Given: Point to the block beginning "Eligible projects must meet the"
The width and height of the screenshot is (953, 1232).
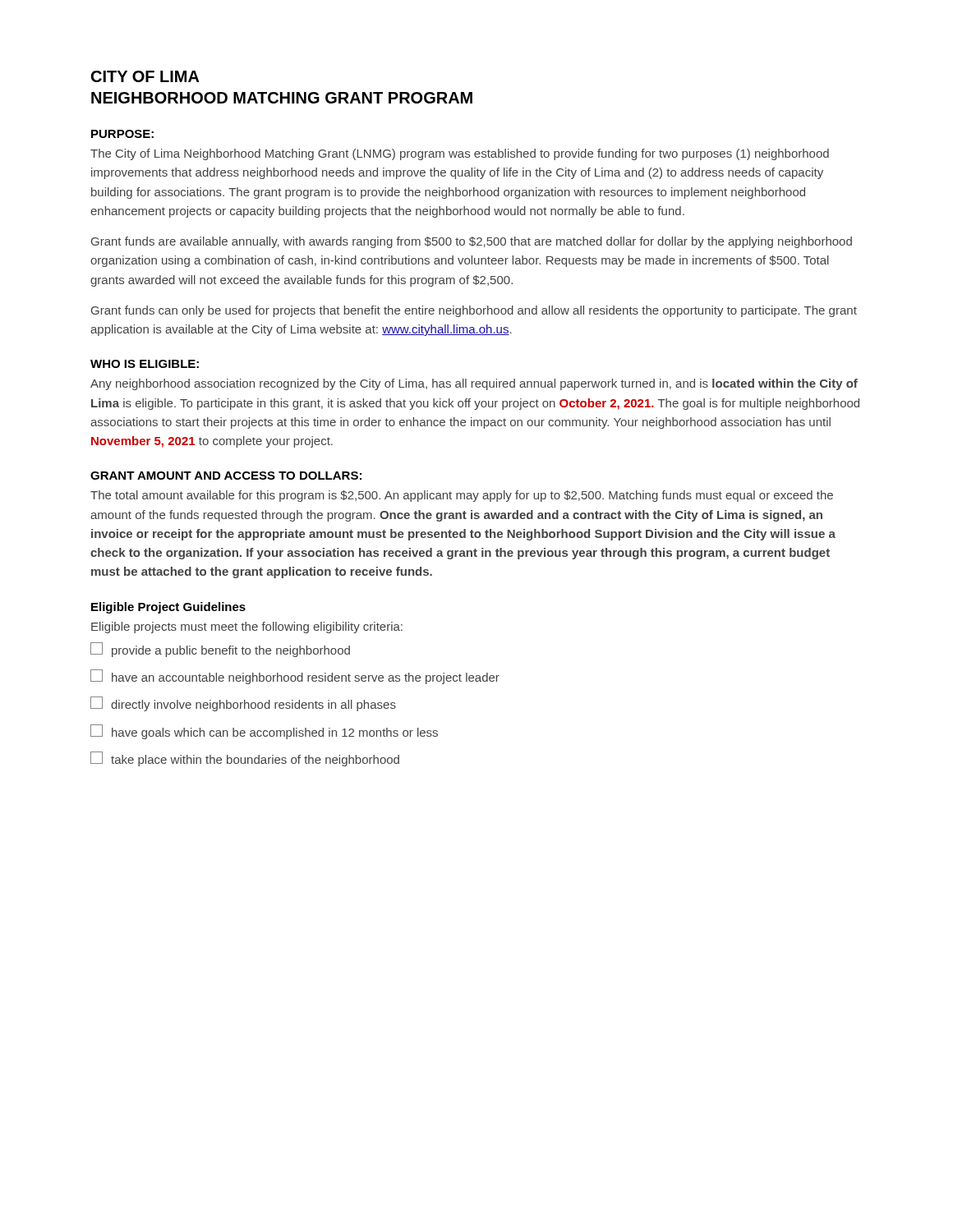Looking at the screenshot, I should [x=247, y=626].
